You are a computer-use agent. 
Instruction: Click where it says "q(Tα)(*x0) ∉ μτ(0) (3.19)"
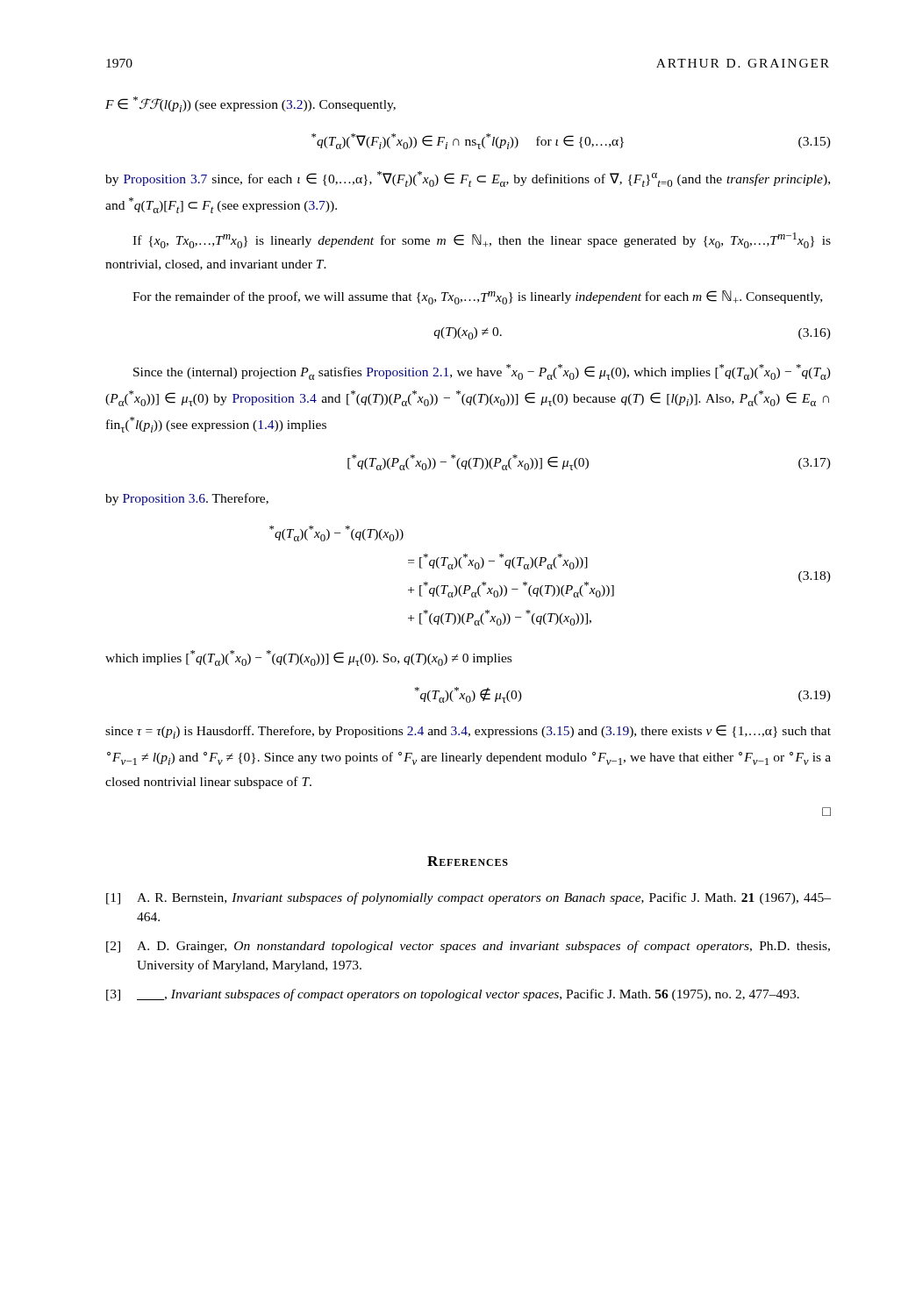(470, 696)
